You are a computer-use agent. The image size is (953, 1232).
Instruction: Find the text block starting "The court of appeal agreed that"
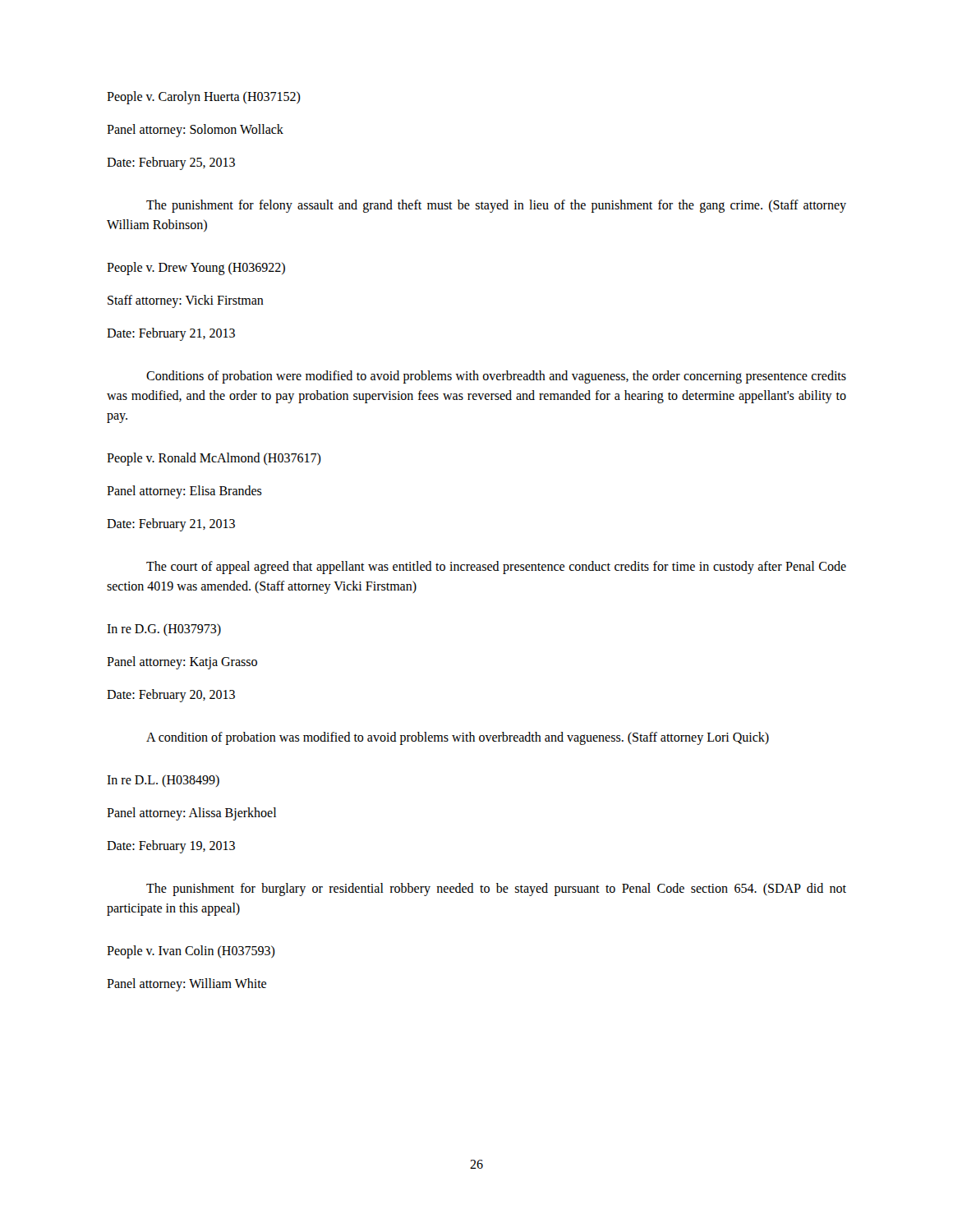click(x=476, y=577)
